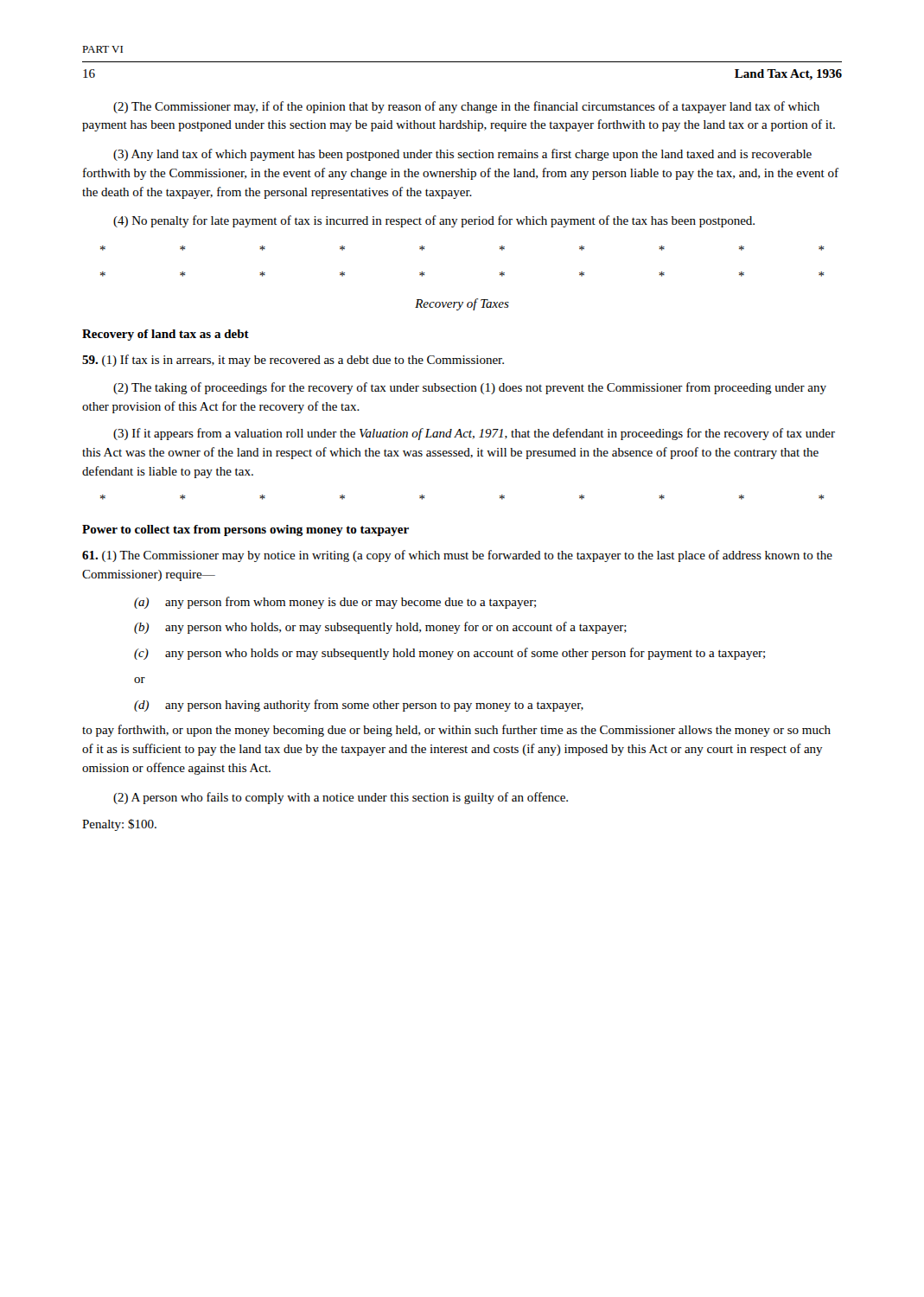Select the text block with the text "(2) The taking of proceedings for the recovery"
The width and height of the screenshot is (924, 1297).
click(454, 397)
